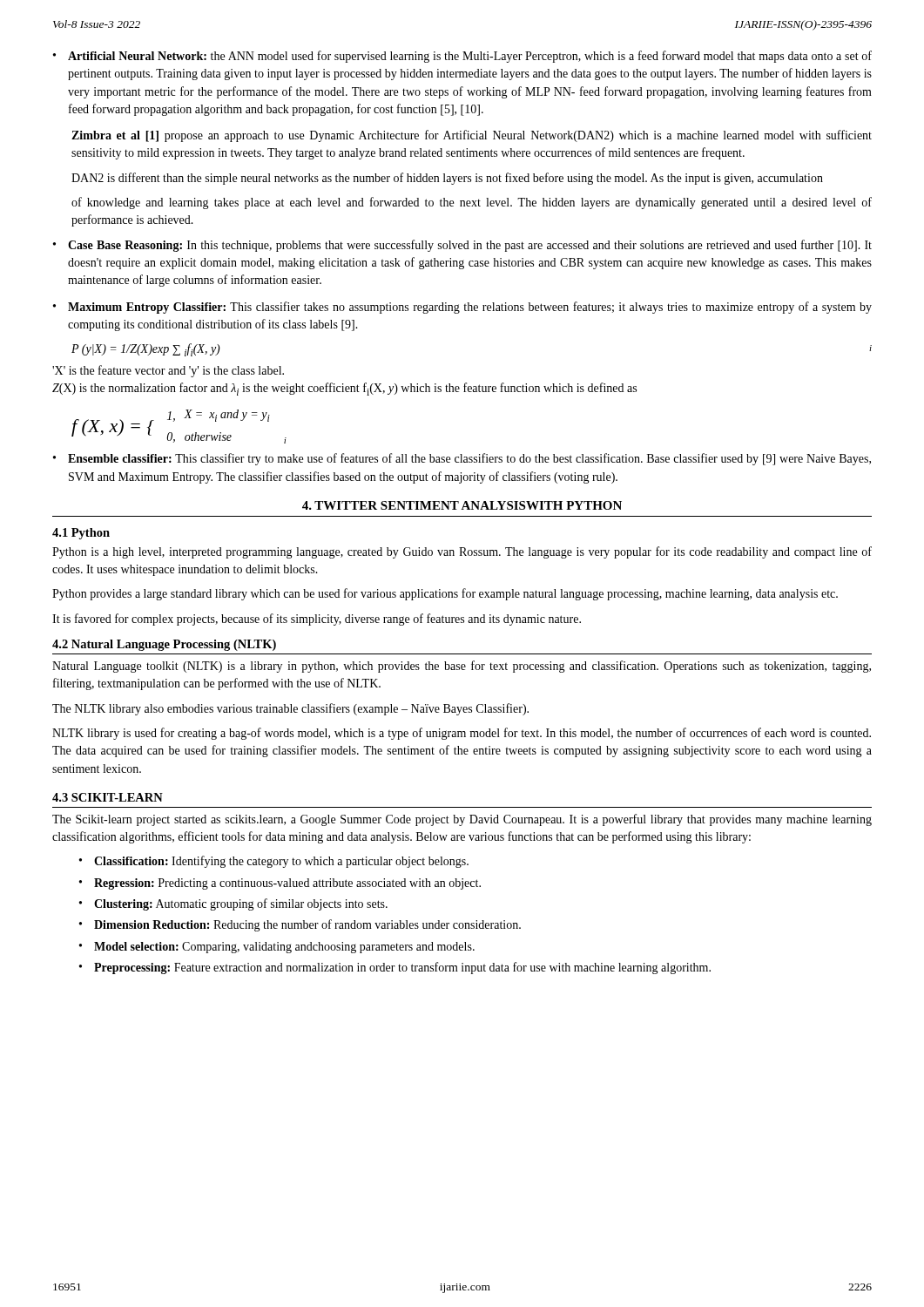Find the element starting "• Preprocessing: Feature"

pos(475,968)
